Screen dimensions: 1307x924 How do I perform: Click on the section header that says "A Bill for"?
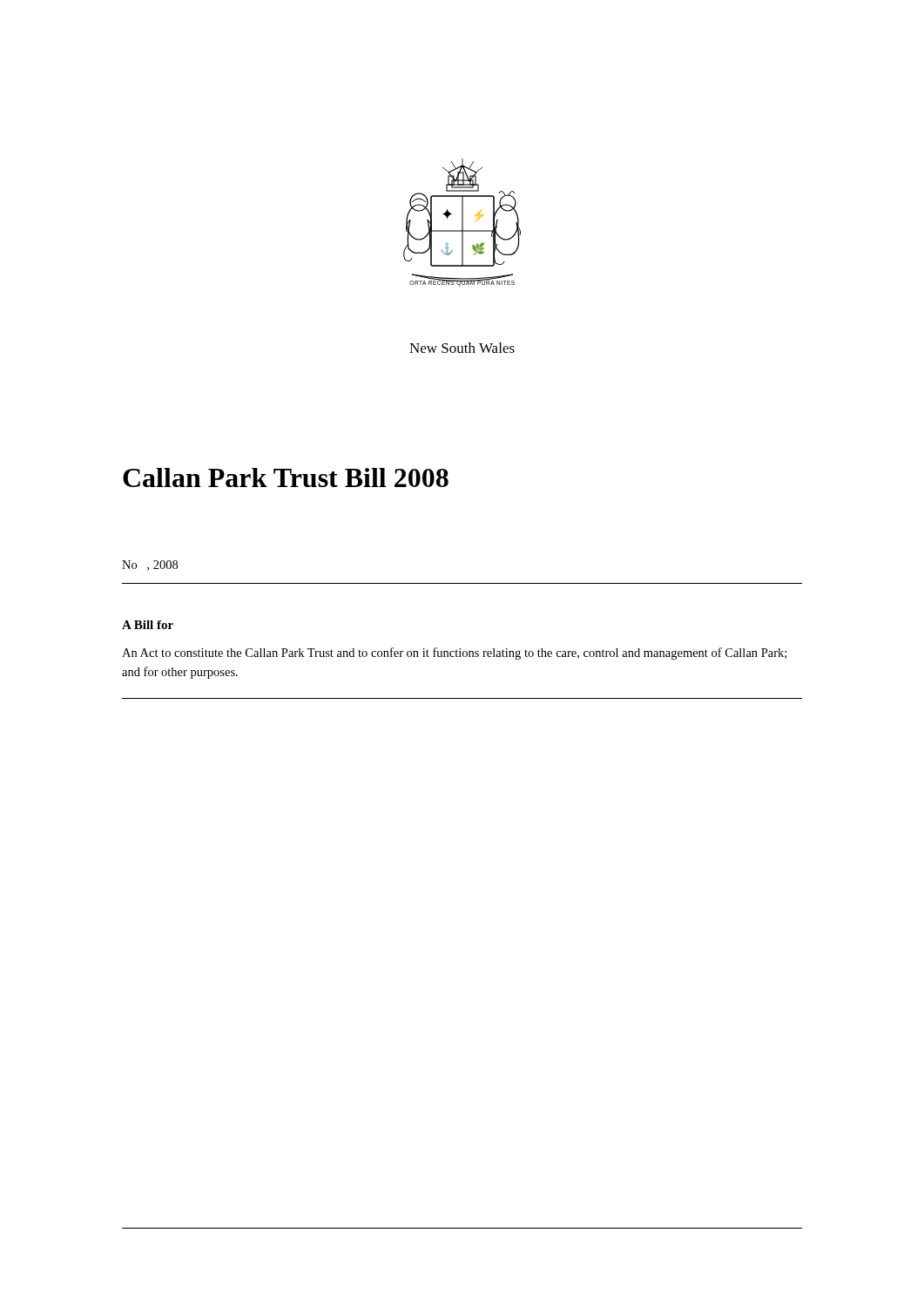tap(148, 625)
